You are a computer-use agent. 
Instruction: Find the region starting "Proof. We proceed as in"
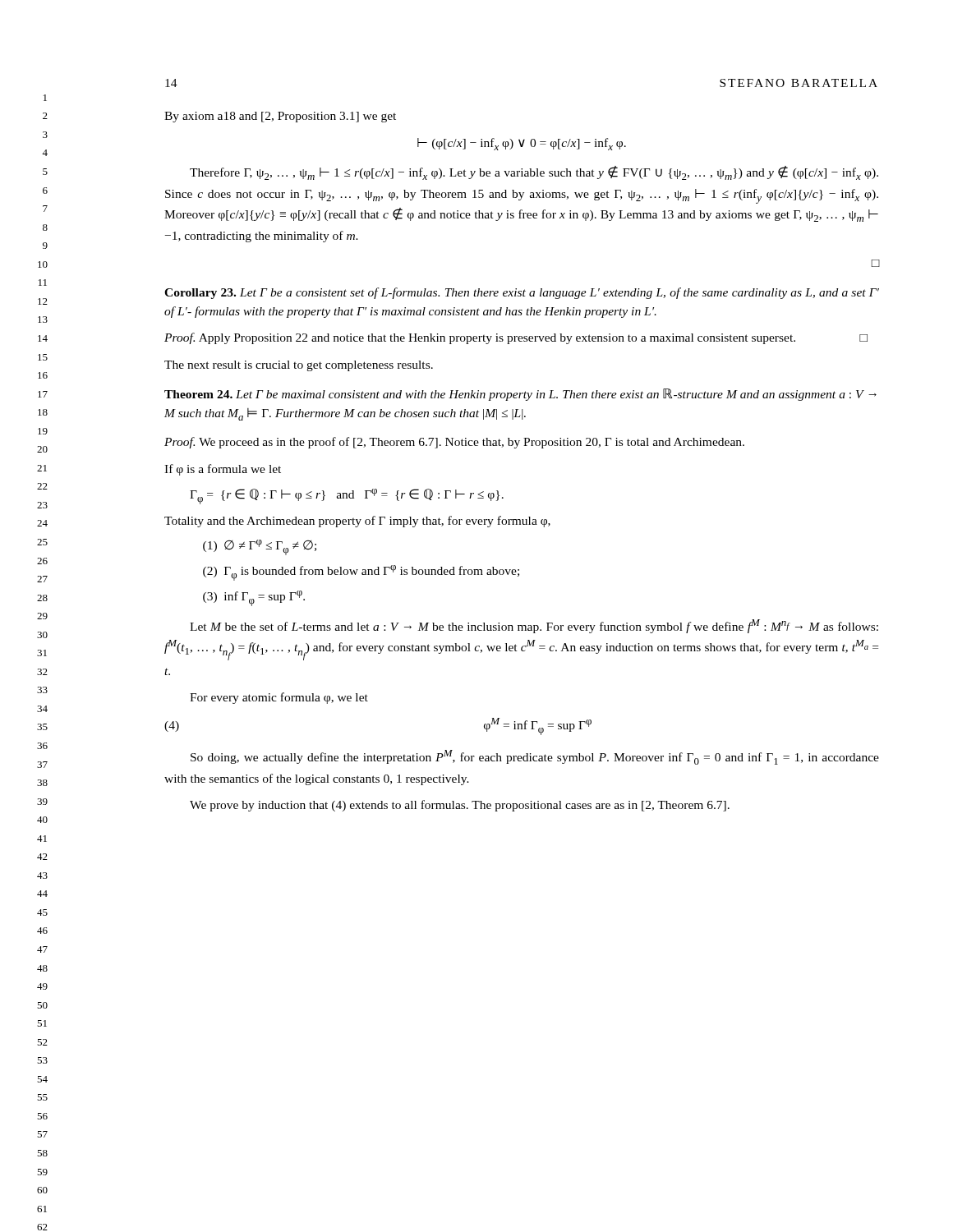point(522,442)
